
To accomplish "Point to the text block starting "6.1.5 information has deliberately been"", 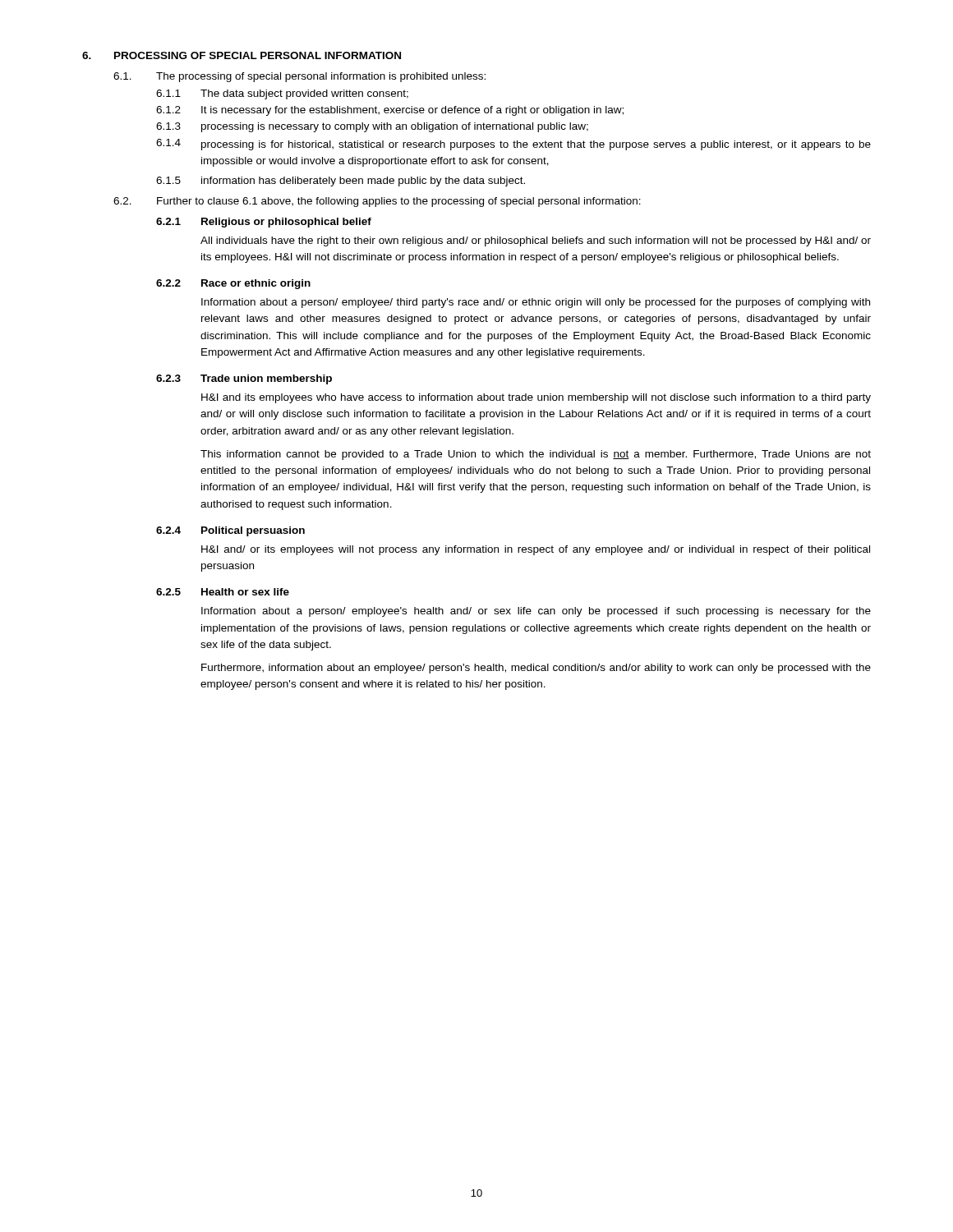I will click(x=513, y=180).
